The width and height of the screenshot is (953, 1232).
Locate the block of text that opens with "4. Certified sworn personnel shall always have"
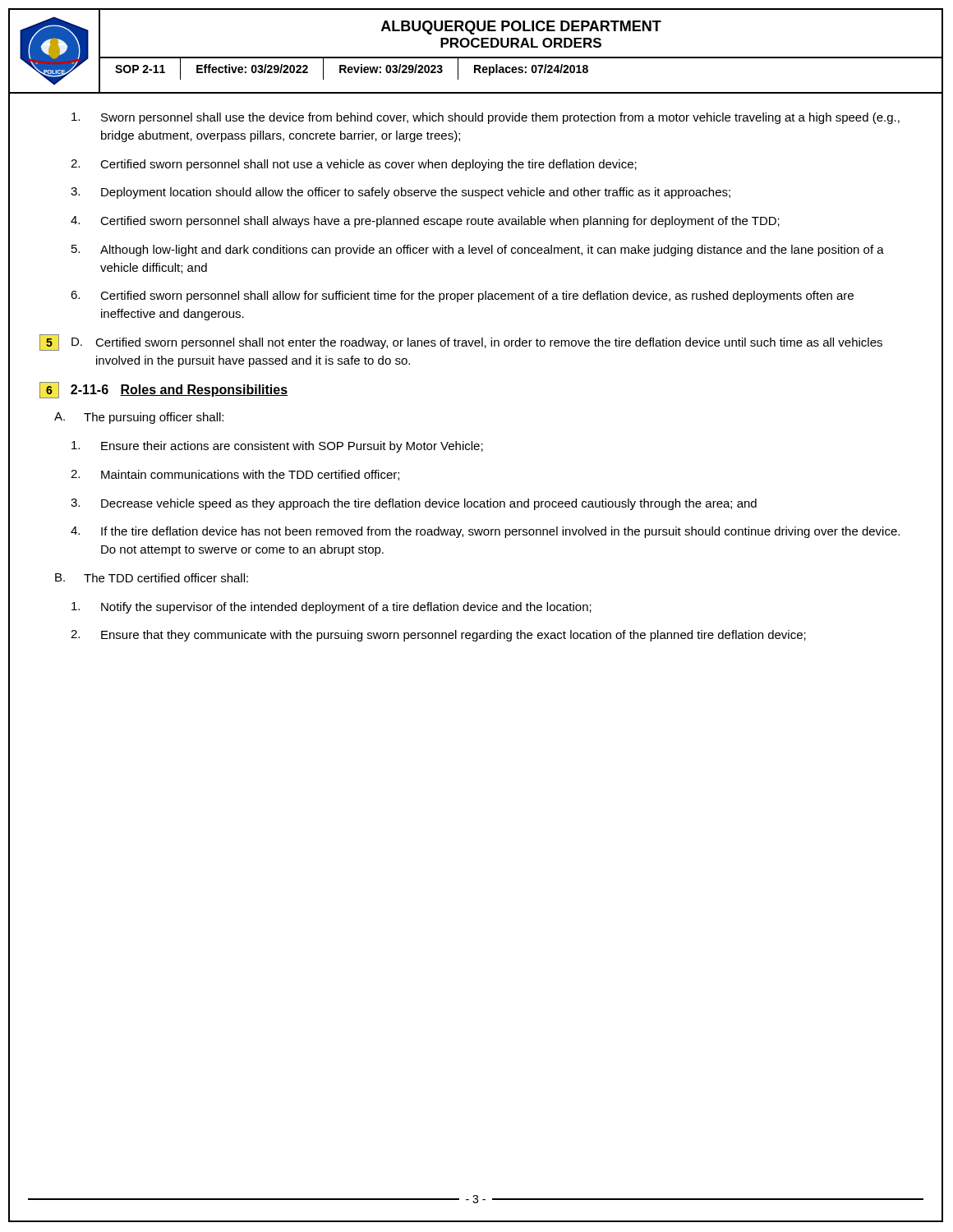[x=425, y=221]
